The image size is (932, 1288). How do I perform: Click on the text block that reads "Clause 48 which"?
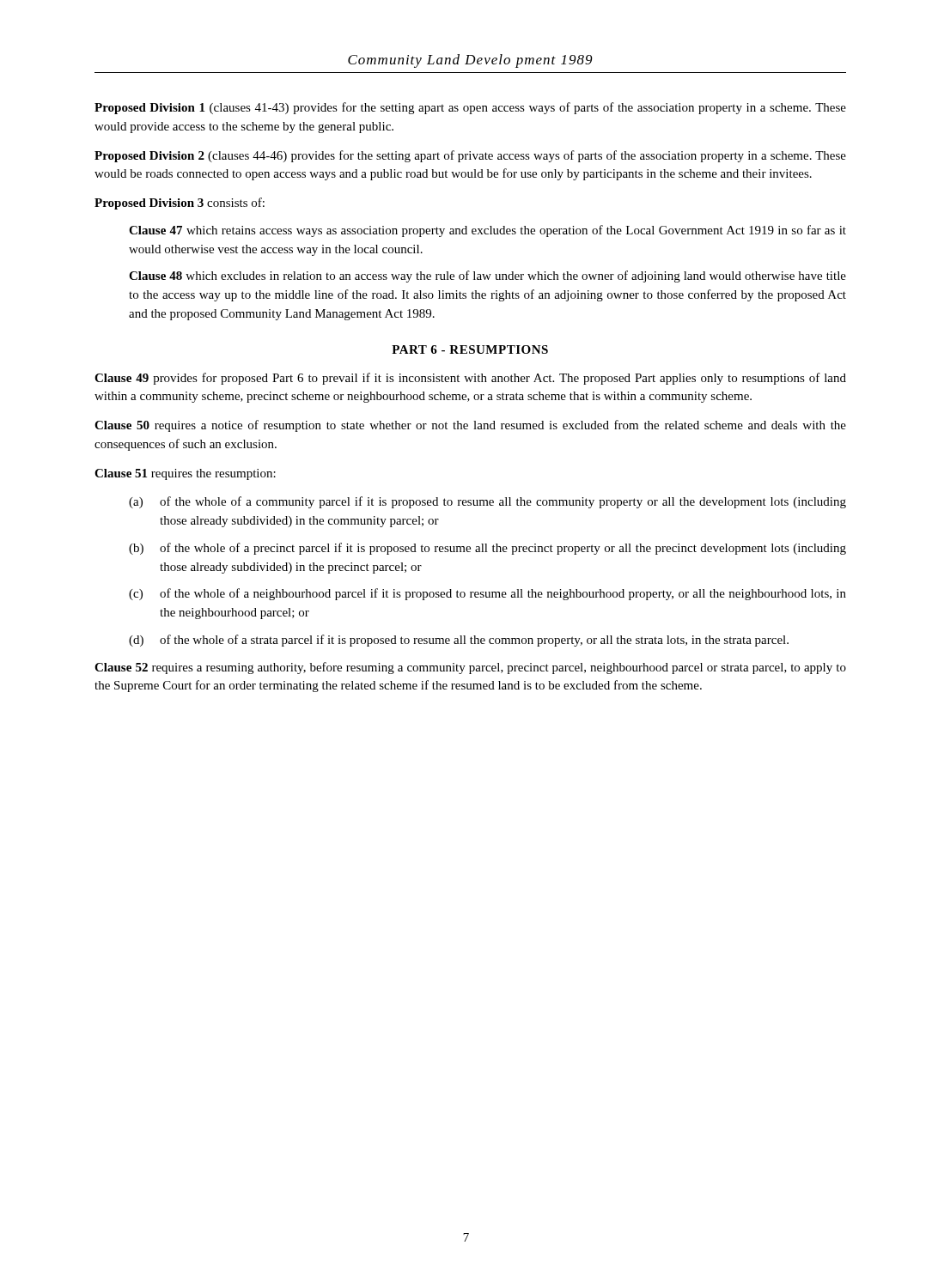(487, 295)
